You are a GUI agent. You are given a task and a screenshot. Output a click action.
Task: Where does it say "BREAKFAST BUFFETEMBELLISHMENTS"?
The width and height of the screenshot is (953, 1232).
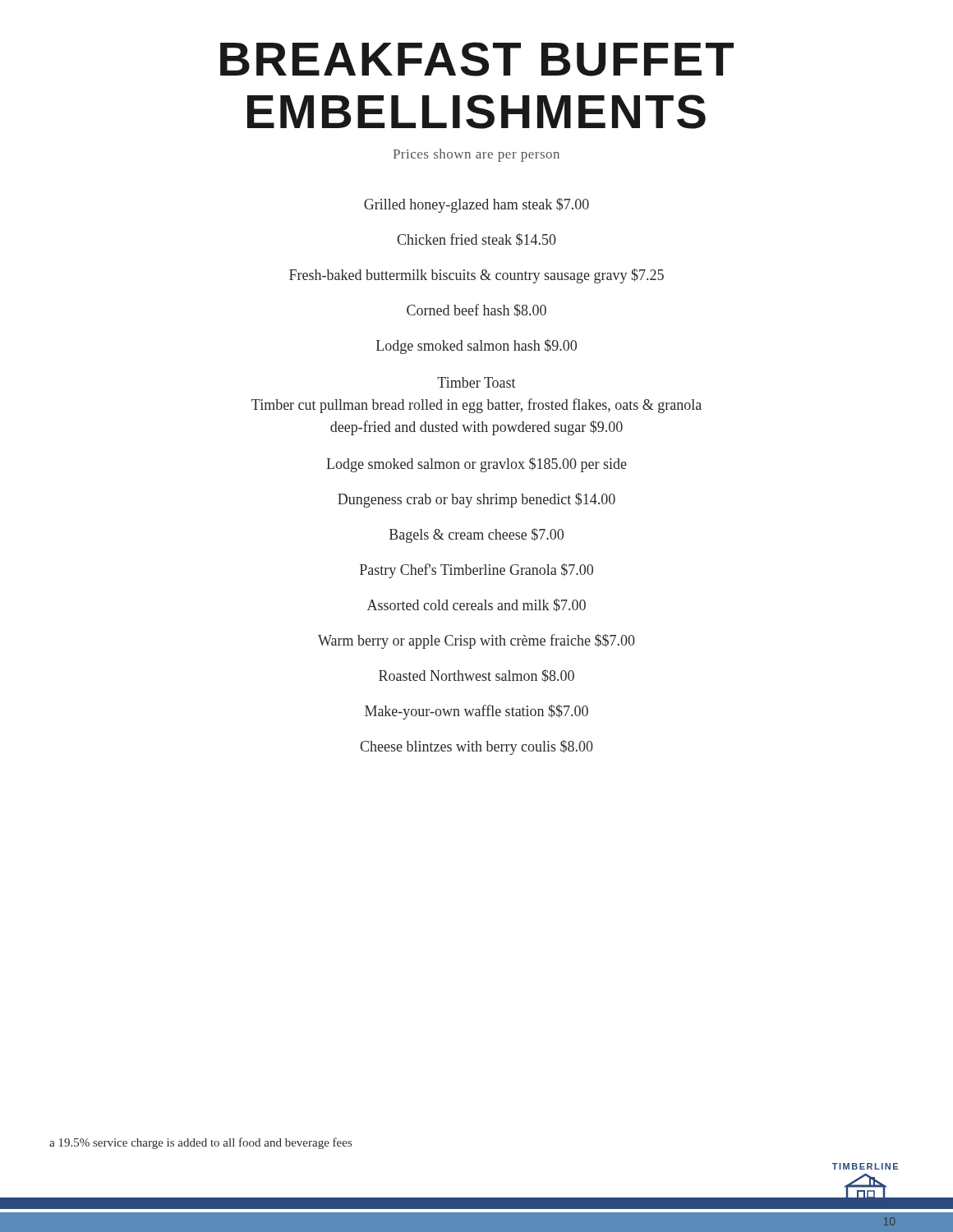click(x=476, y=85)
